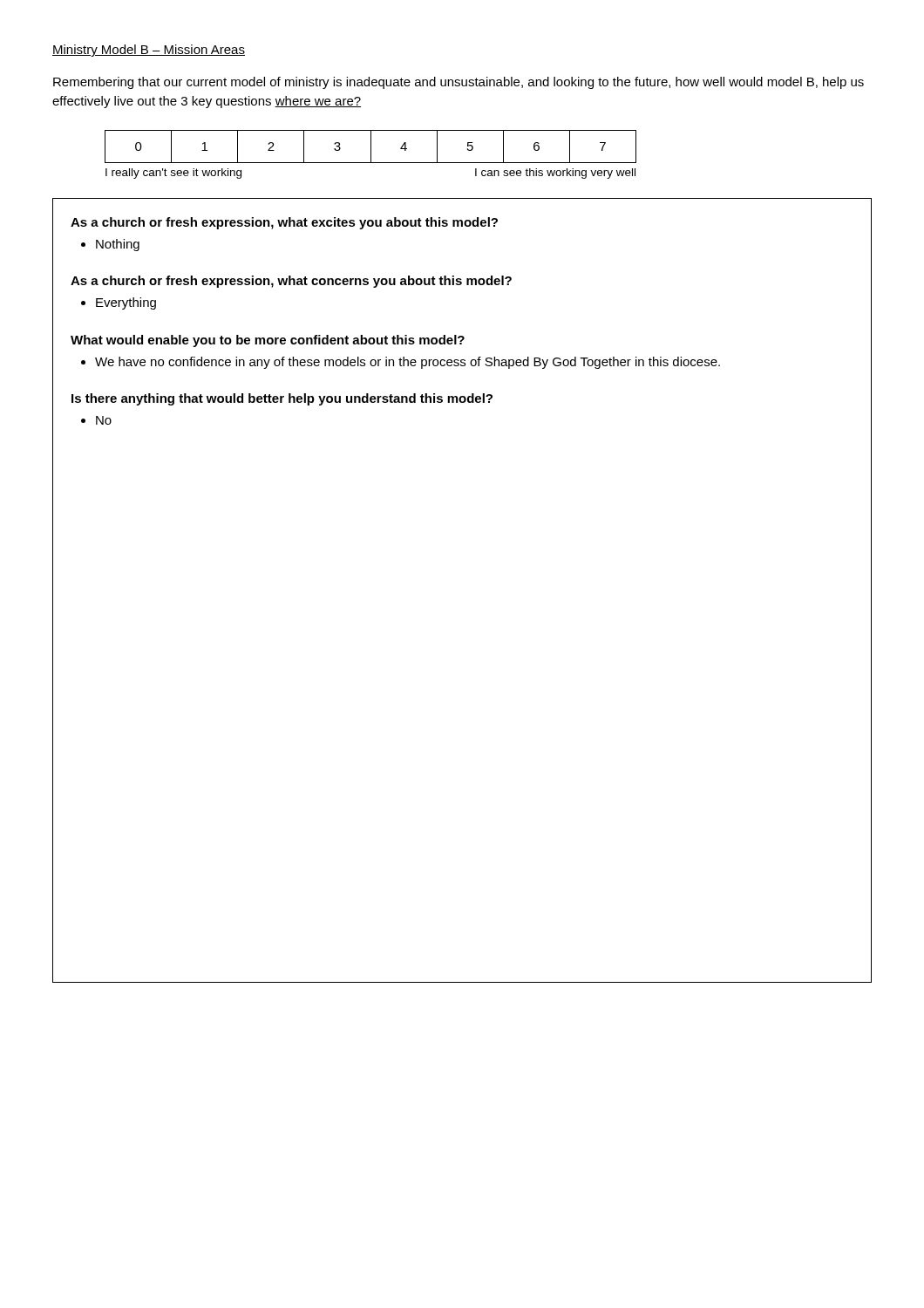
Task: Click on the text block that says "Remembering that our"
Action: pos(458,91)
